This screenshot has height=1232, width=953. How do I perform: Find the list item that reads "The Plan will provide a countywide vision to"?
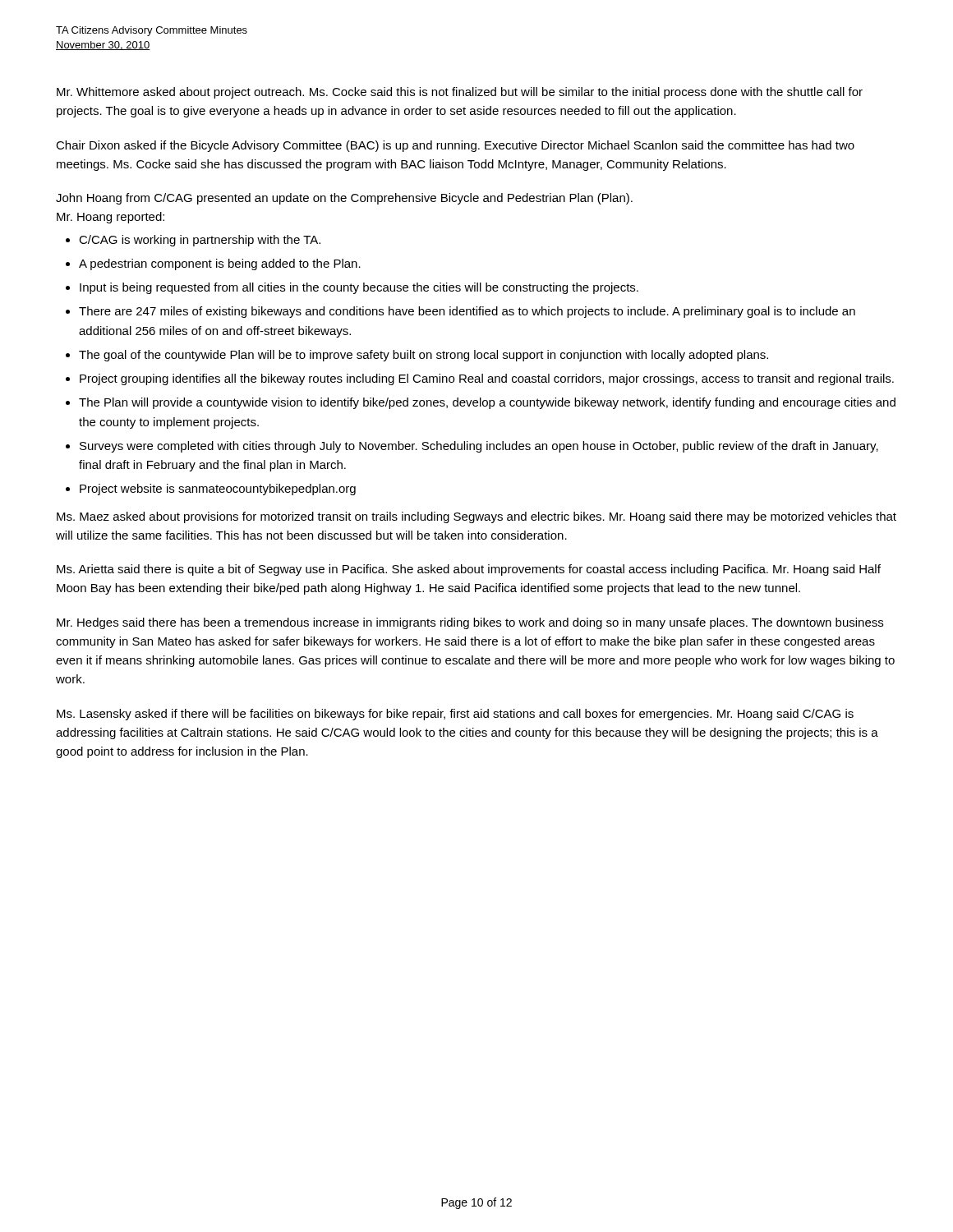click(488, 412)
